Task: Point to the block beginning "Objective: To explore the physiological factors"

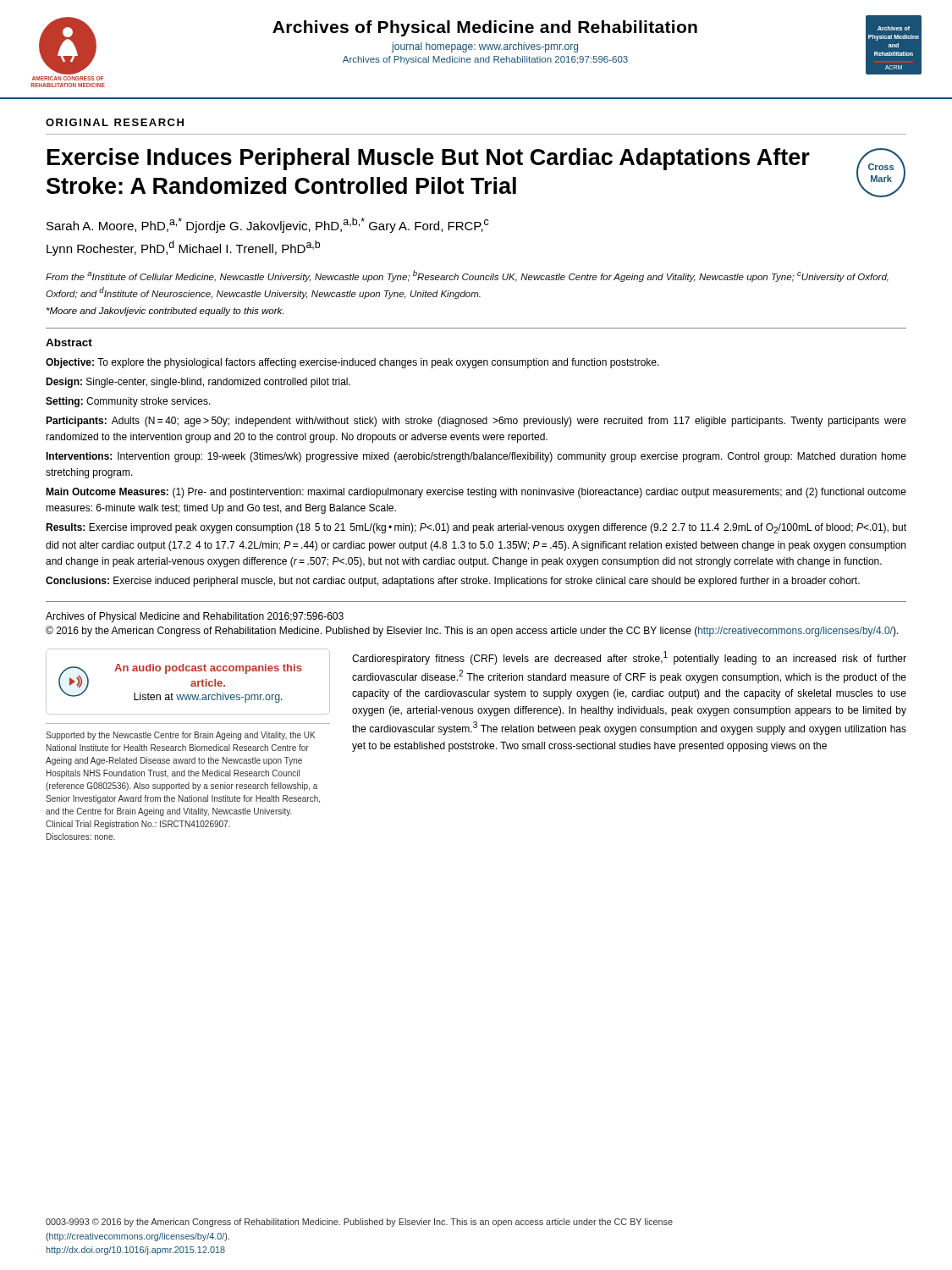Action: coord(352,363)
